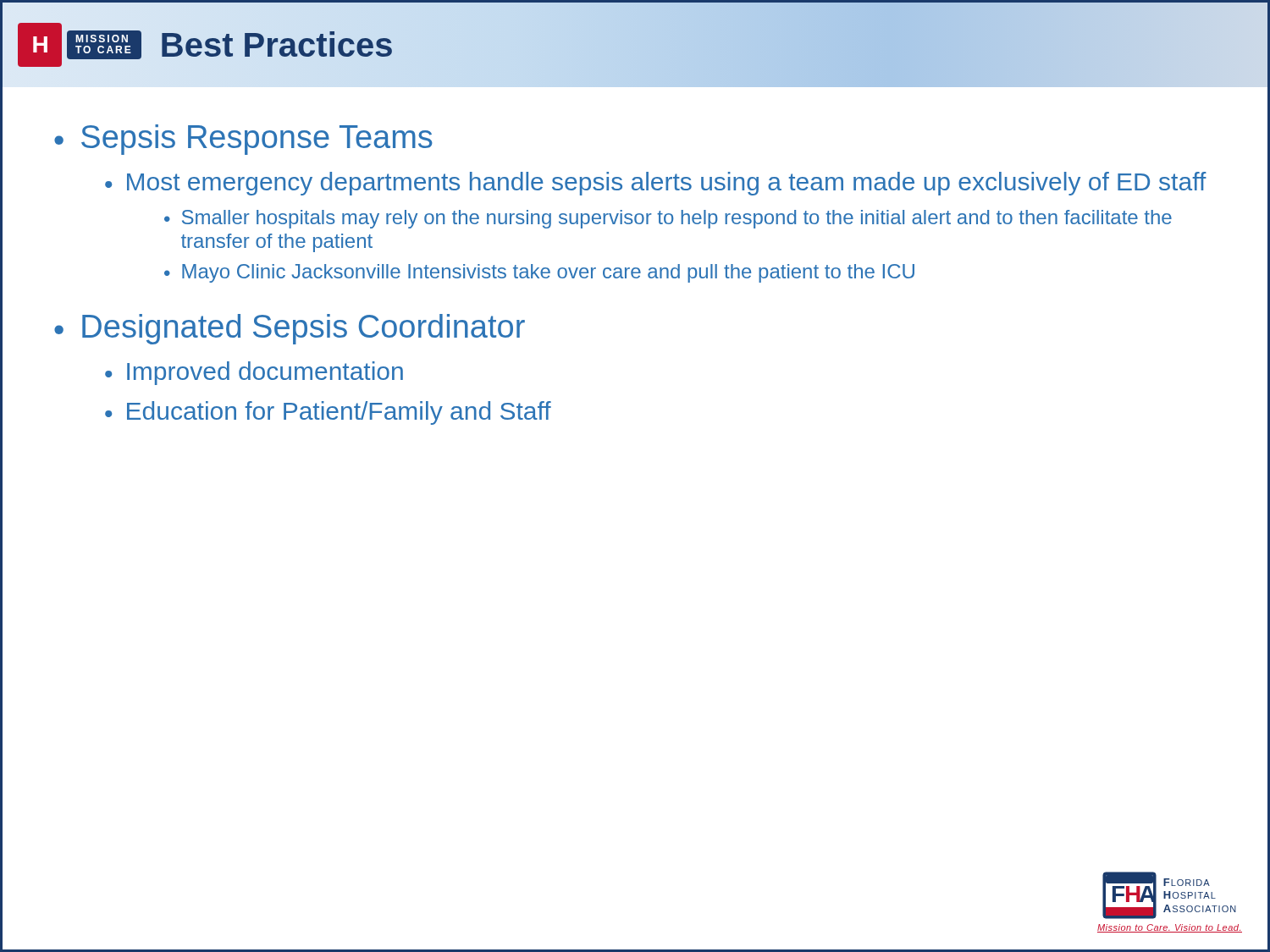Image resolution: width=1270 pixels, height=952 pixels.
Task: Click on the list item containing "• Mayo Clinic Jacksonville Intensivists take over"
Action: pyautogui.click(x=540, y=273)
